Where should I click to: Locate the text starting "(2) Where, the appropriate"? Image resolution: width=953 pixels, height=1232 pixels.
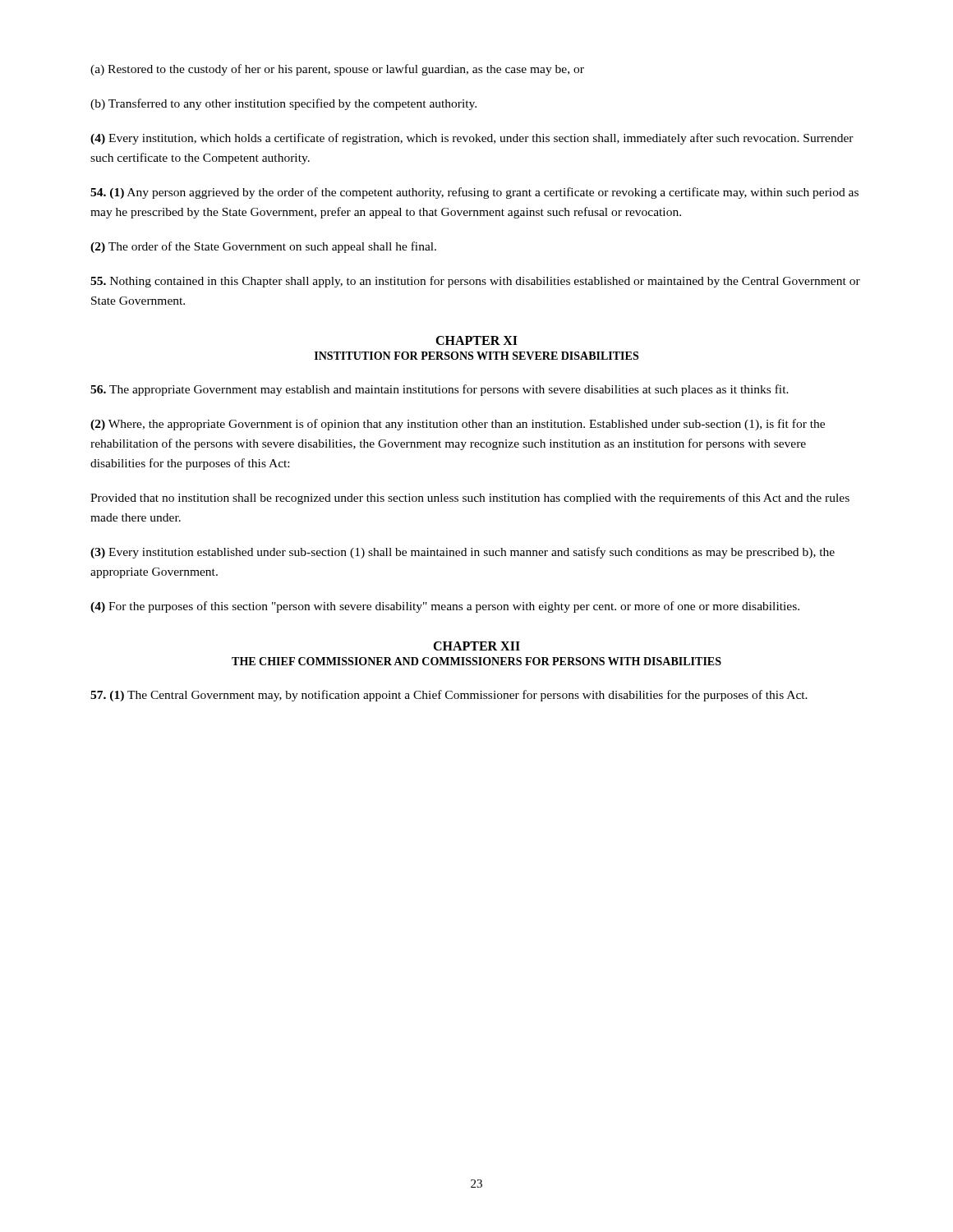(x=458, y=443)
